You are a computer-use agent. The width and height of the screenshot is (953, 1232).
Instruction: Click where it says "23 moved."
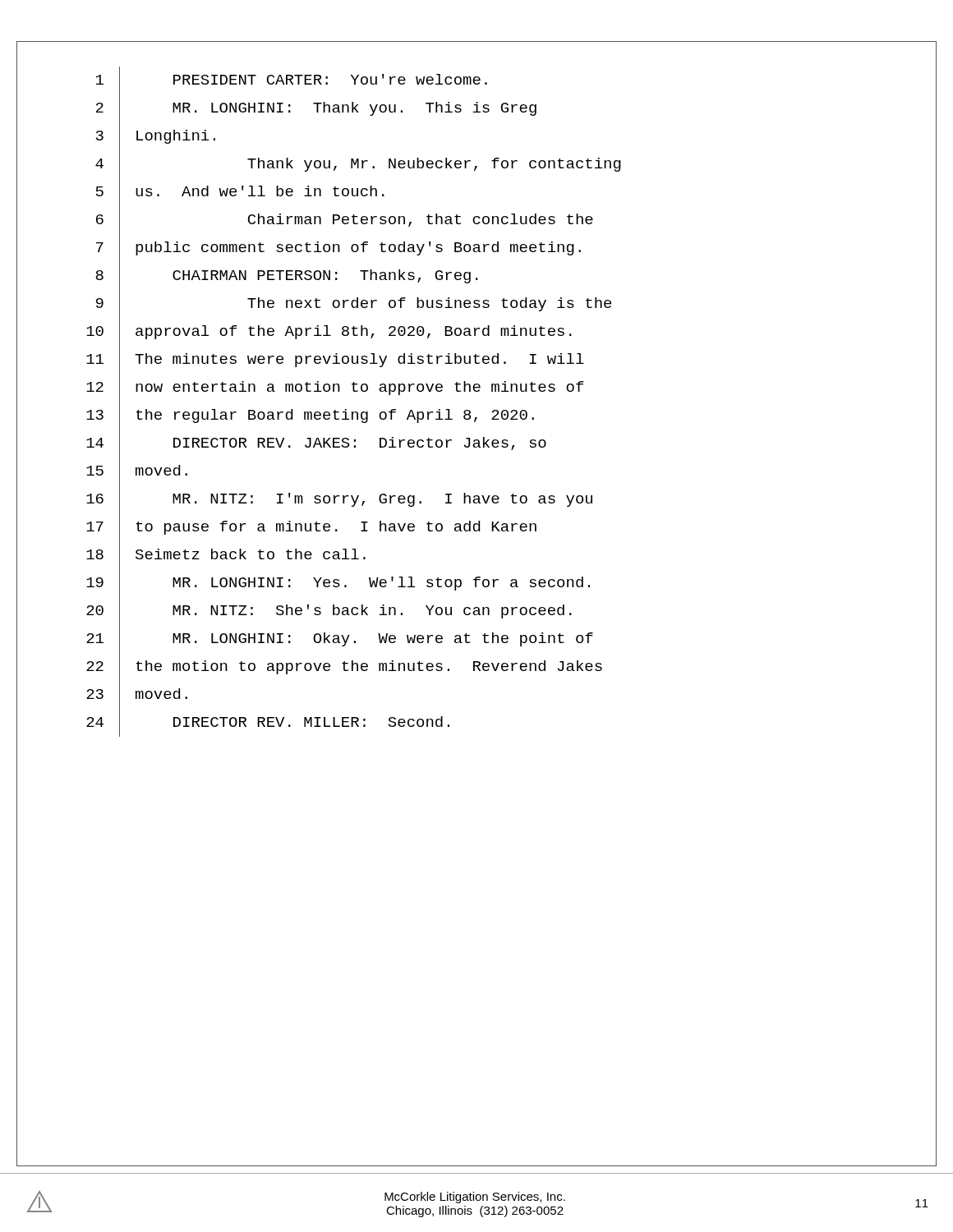[129, 695]
